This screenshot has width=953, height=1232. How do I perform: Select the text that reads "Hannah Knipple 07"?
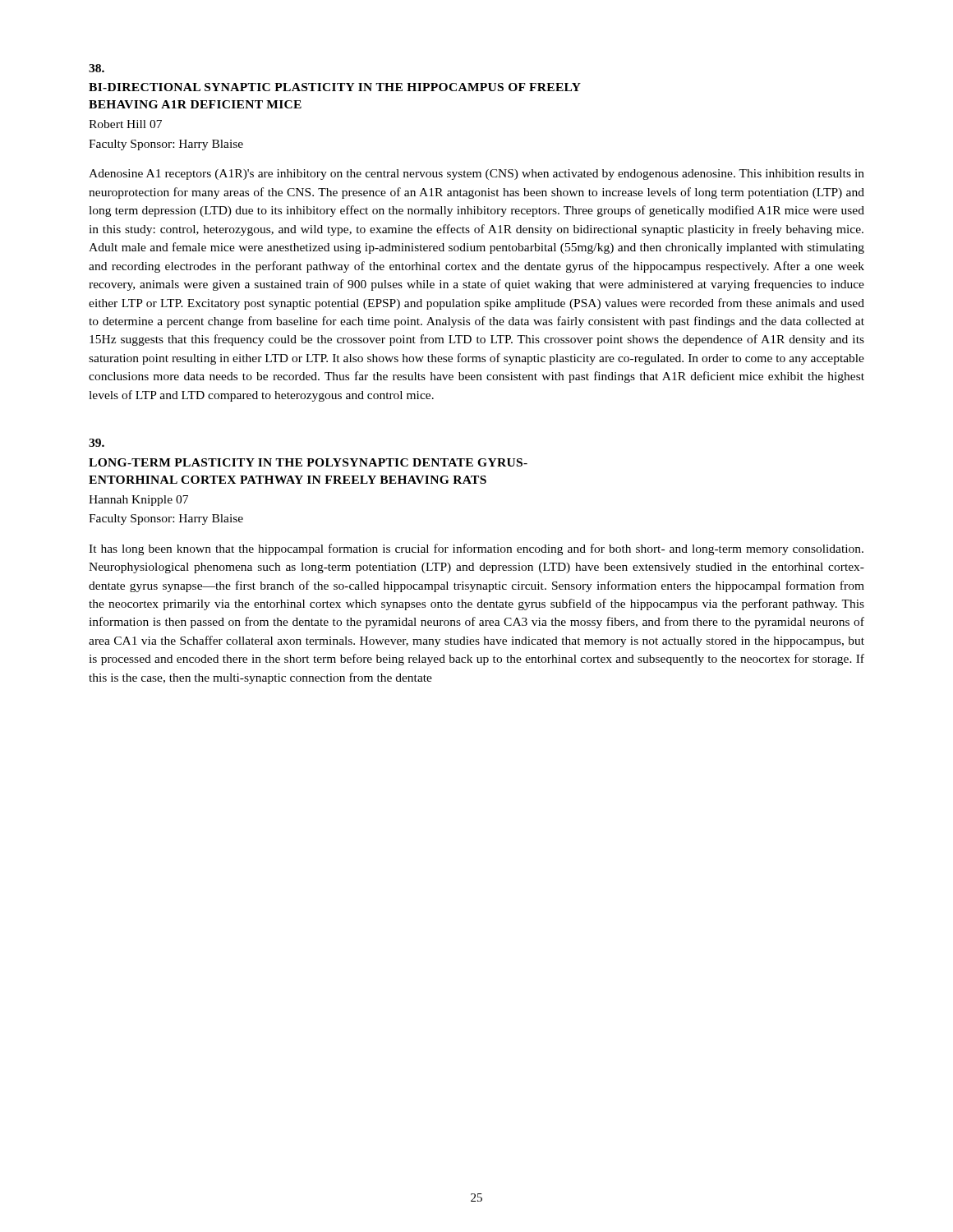[x=139, y=499]
